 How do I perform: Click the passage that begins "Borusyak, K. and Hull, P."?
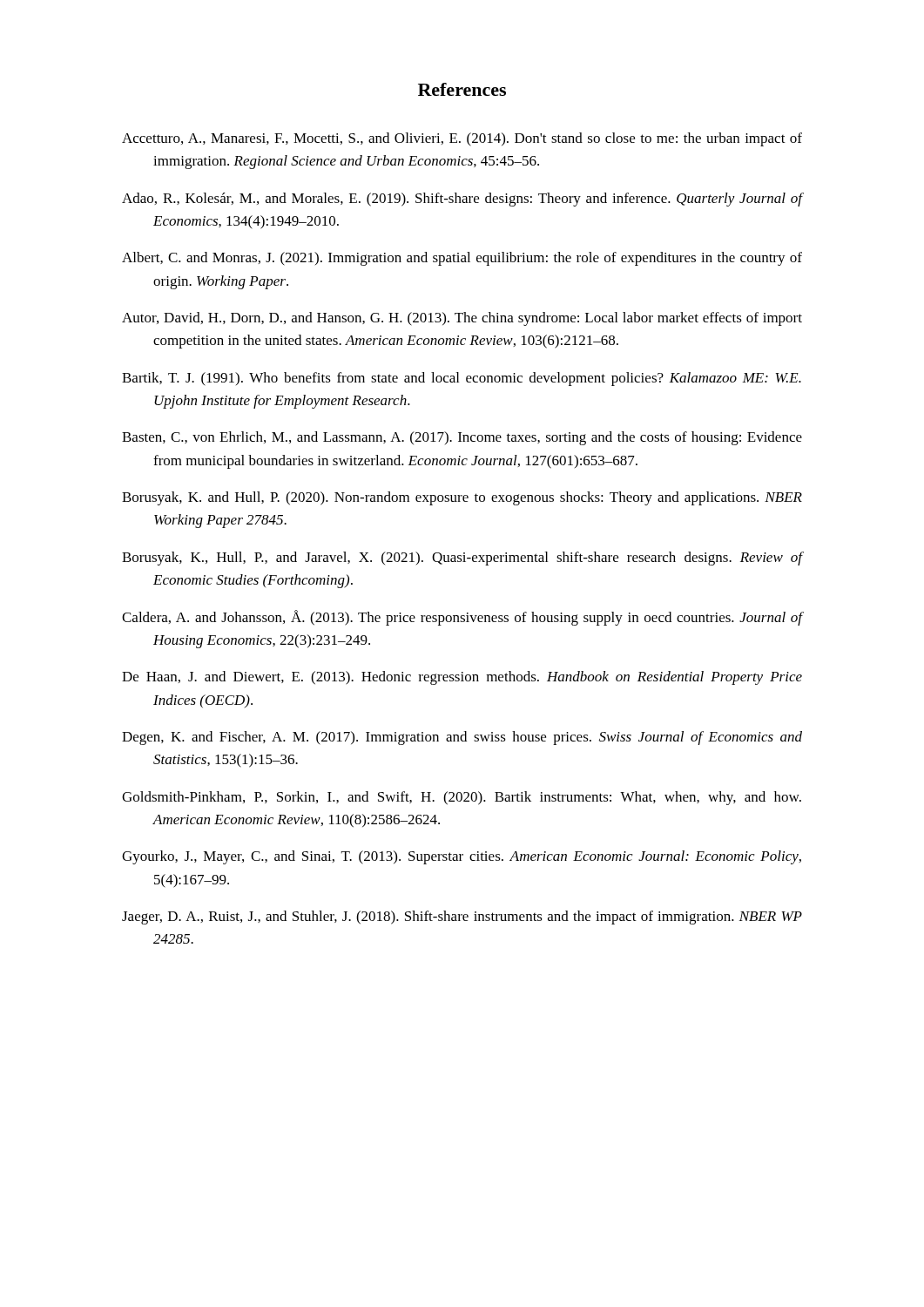(x=462, y=509)
